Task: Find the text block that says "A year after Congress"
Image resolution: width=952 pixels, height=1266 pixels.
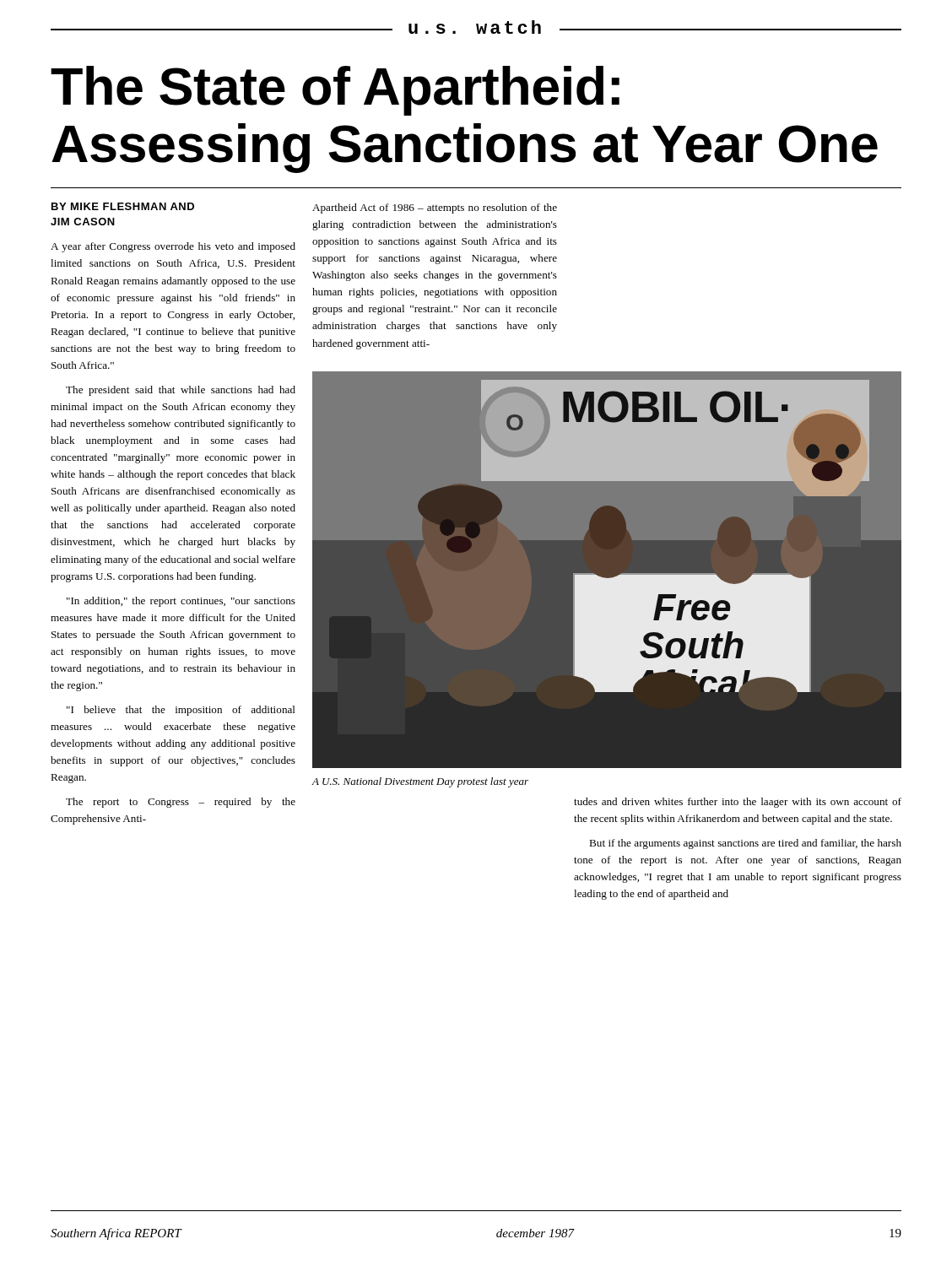Action: [173, 533]
